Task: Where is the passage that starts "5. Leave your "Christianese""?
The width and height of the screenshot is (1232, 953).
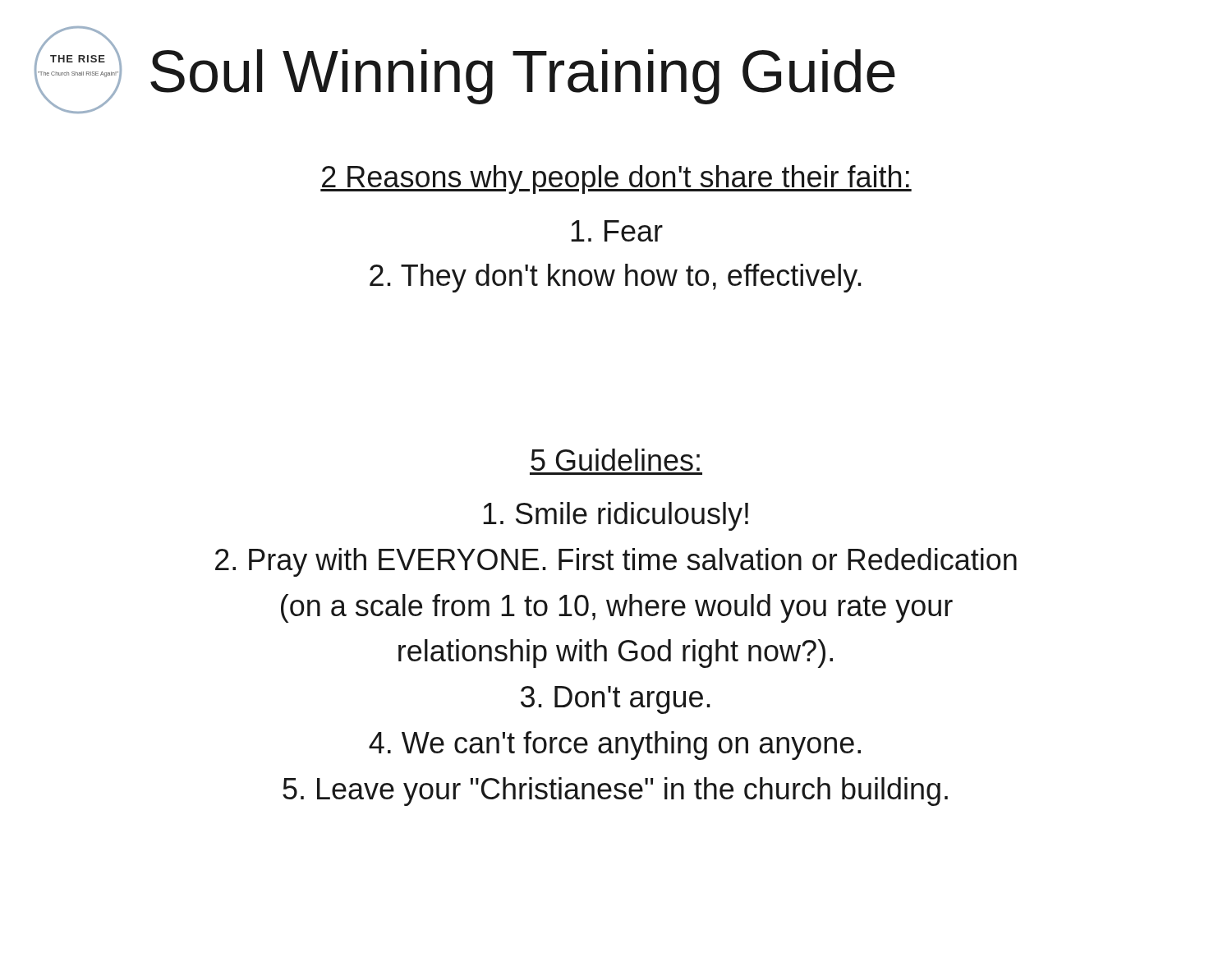Action: click(616, 789)
